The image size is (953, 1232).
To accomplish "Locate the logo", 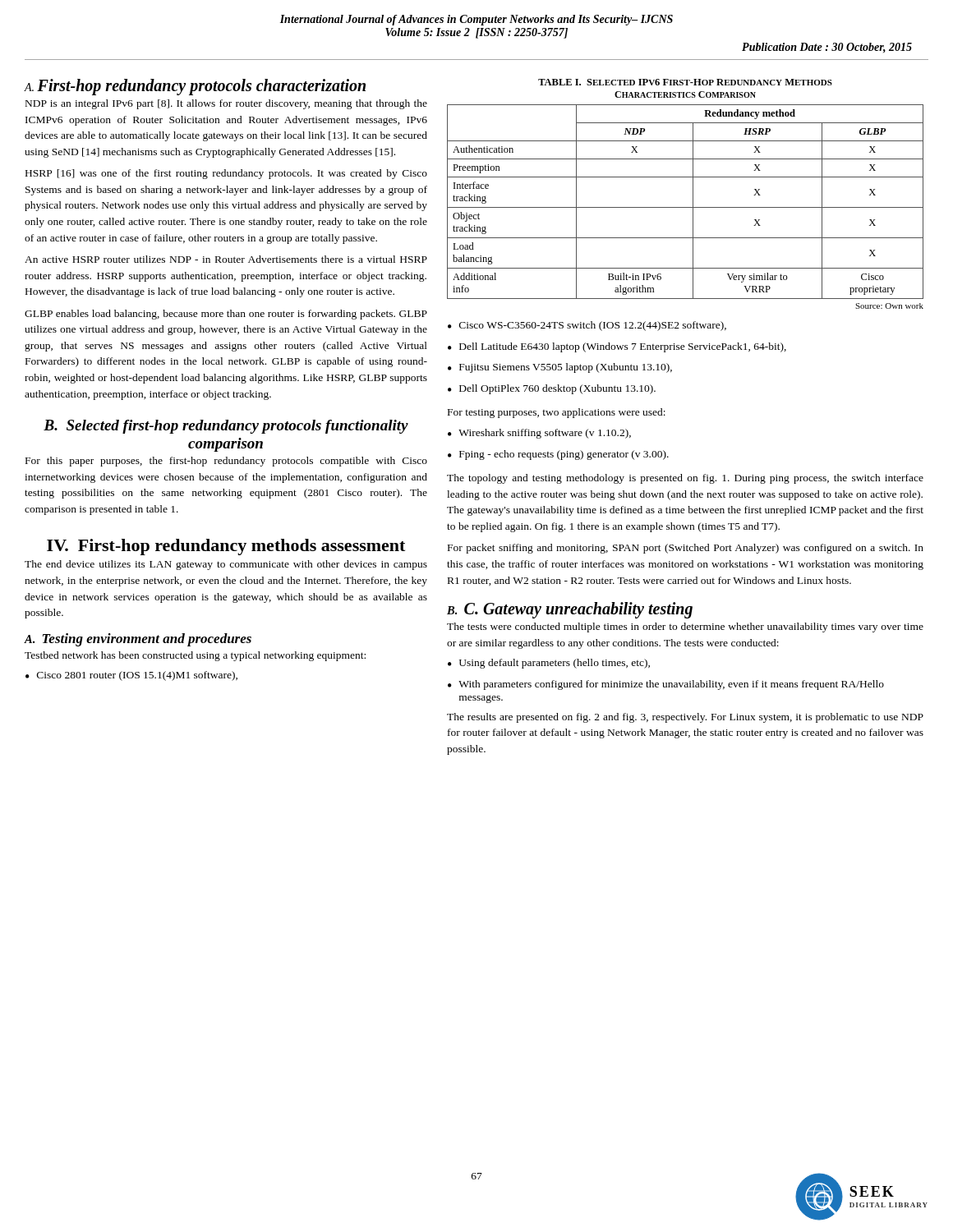I will click(862, 1197).
